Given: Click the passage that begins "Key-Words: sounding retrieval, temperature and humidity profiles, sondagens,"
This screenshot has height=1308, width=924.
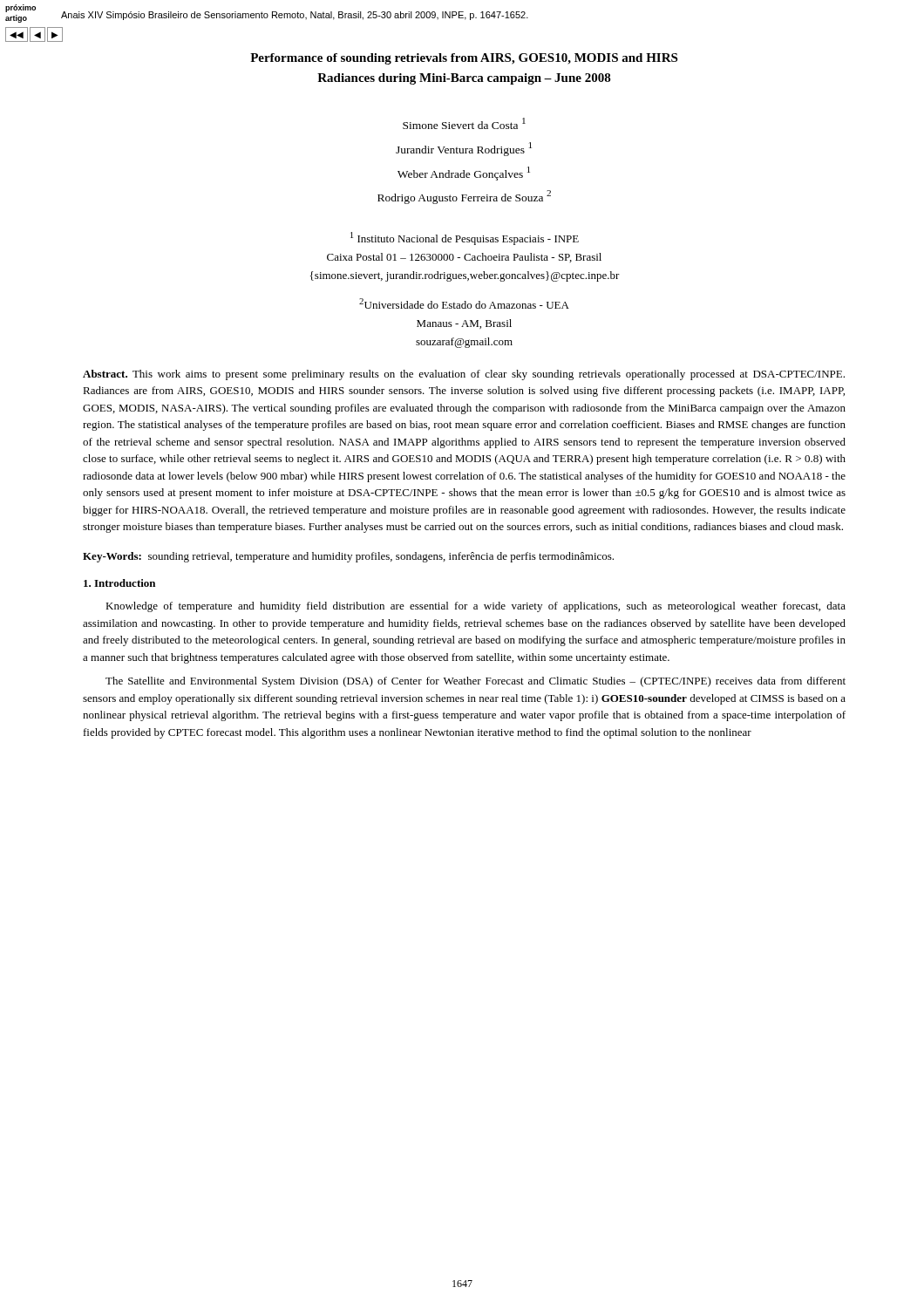Looking at the screenshot, I should [x=349, y=556].
